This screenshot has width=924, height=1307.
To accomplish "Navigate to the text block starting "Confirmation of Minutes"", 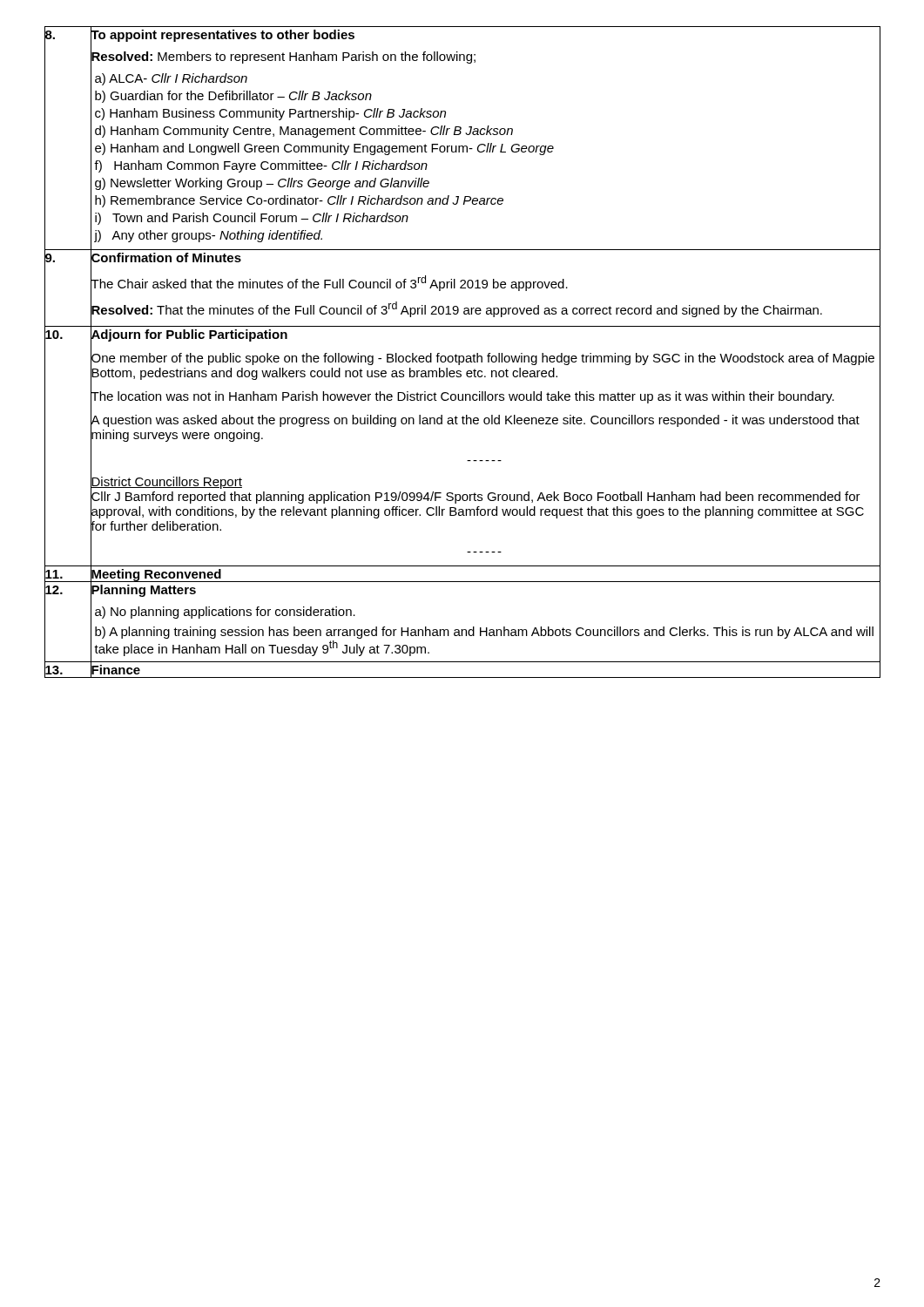I will (x=166, y=257).
